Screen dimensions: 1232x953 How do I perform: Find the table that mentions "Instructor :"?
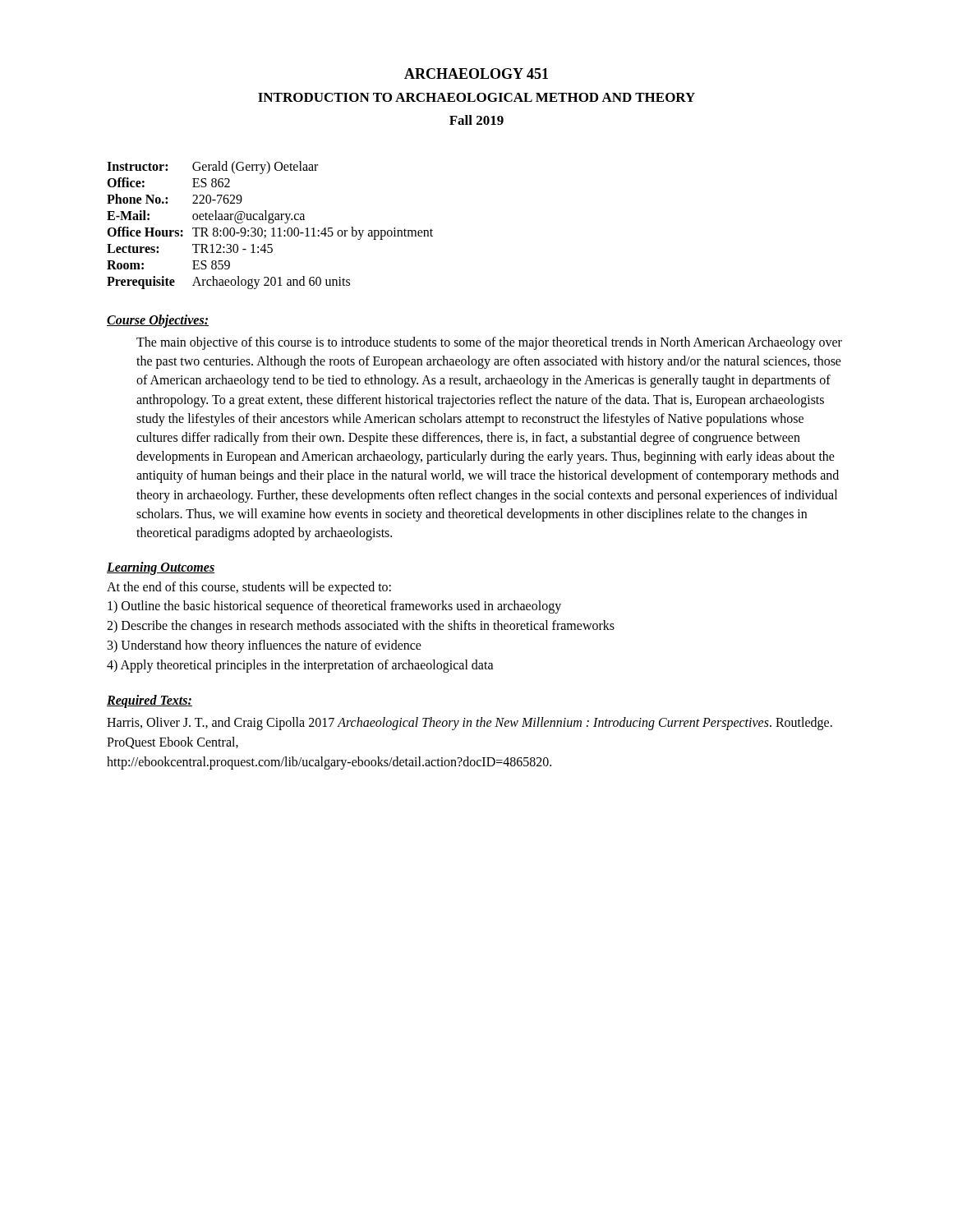(x=476, y=224)
